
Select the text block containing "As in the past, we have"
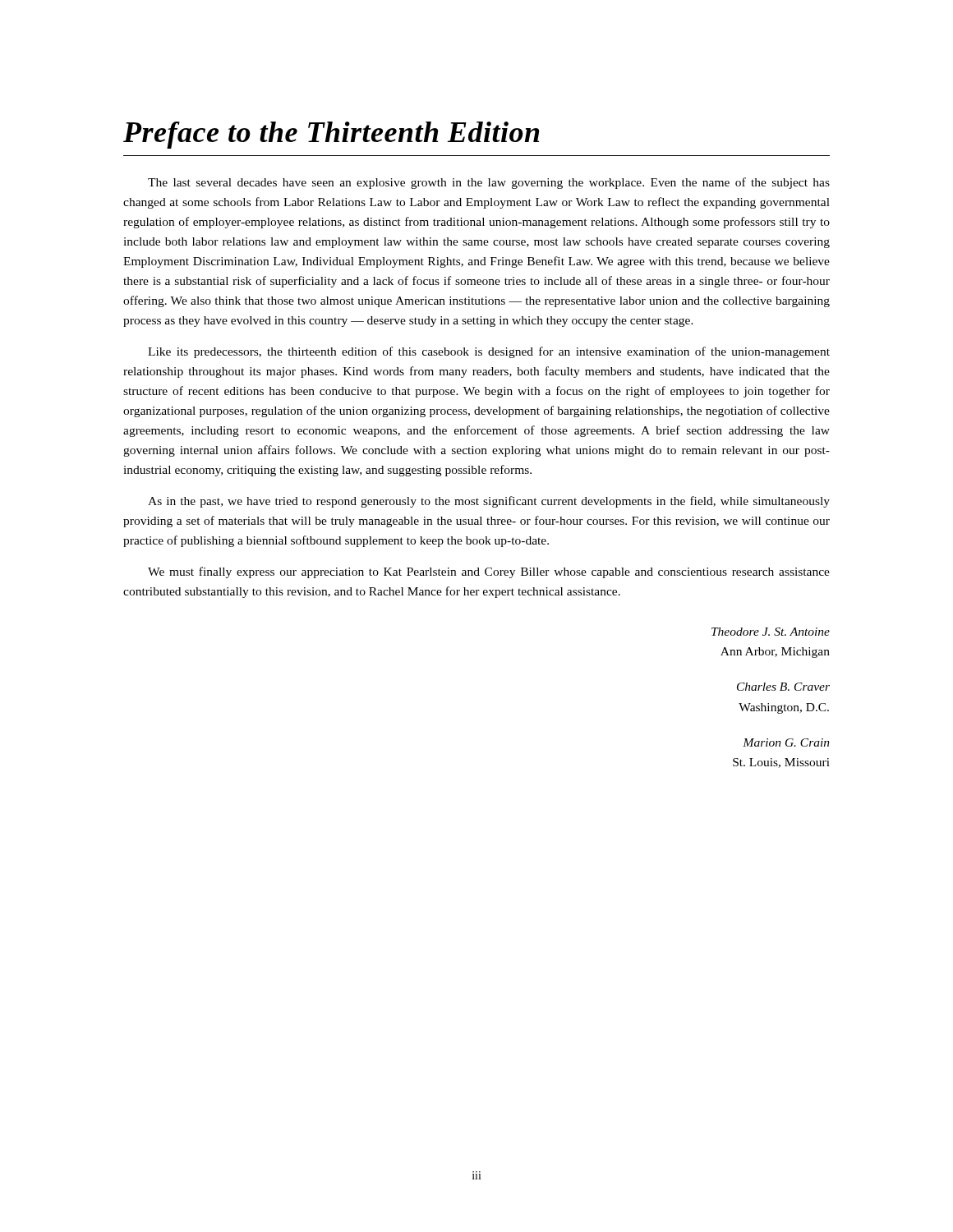[x=476, y=521]
